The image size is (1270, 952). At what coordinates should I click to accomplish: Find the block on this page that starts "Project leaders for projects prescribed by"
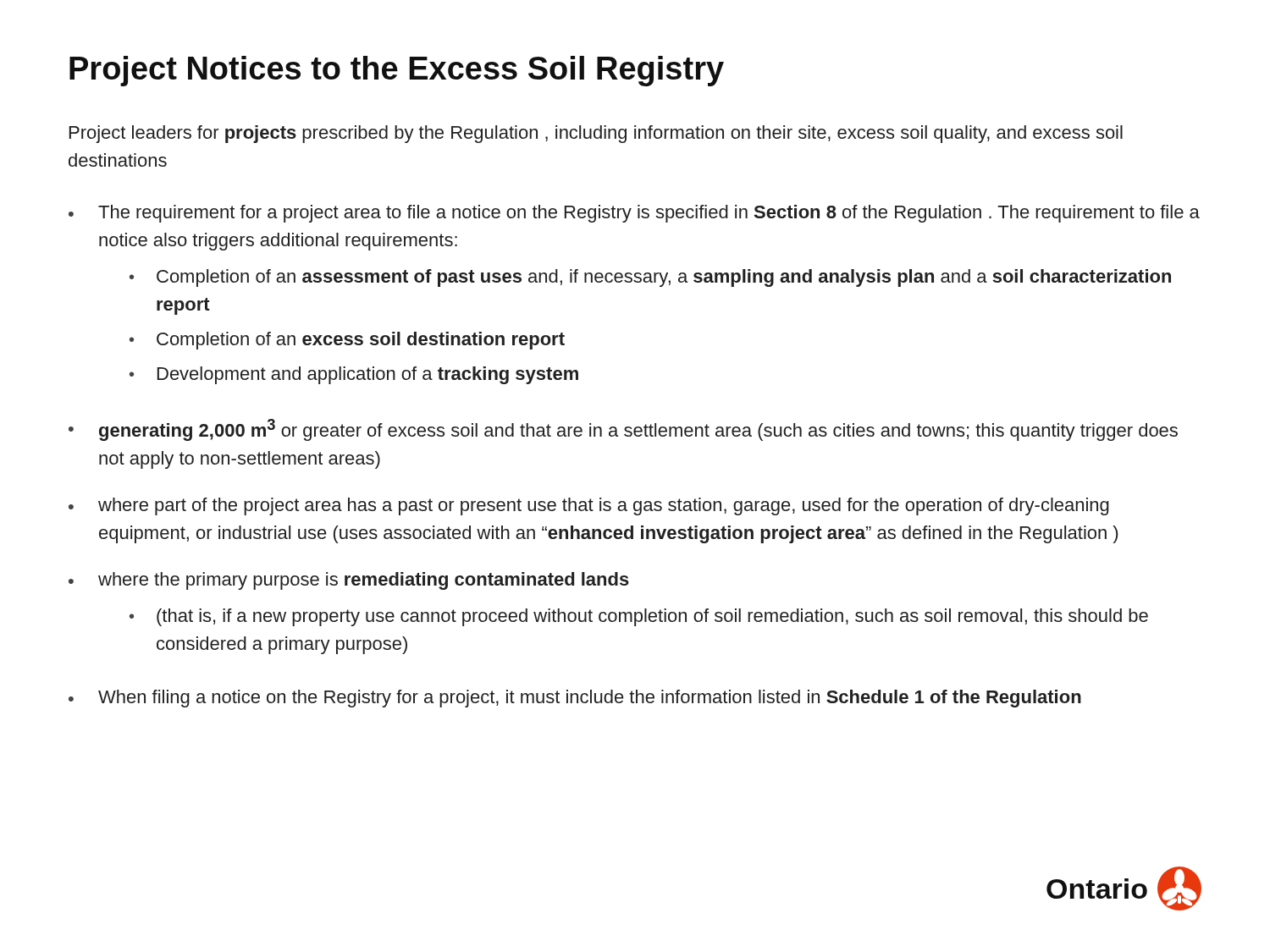pyautogui.click(x=635, y=146)
